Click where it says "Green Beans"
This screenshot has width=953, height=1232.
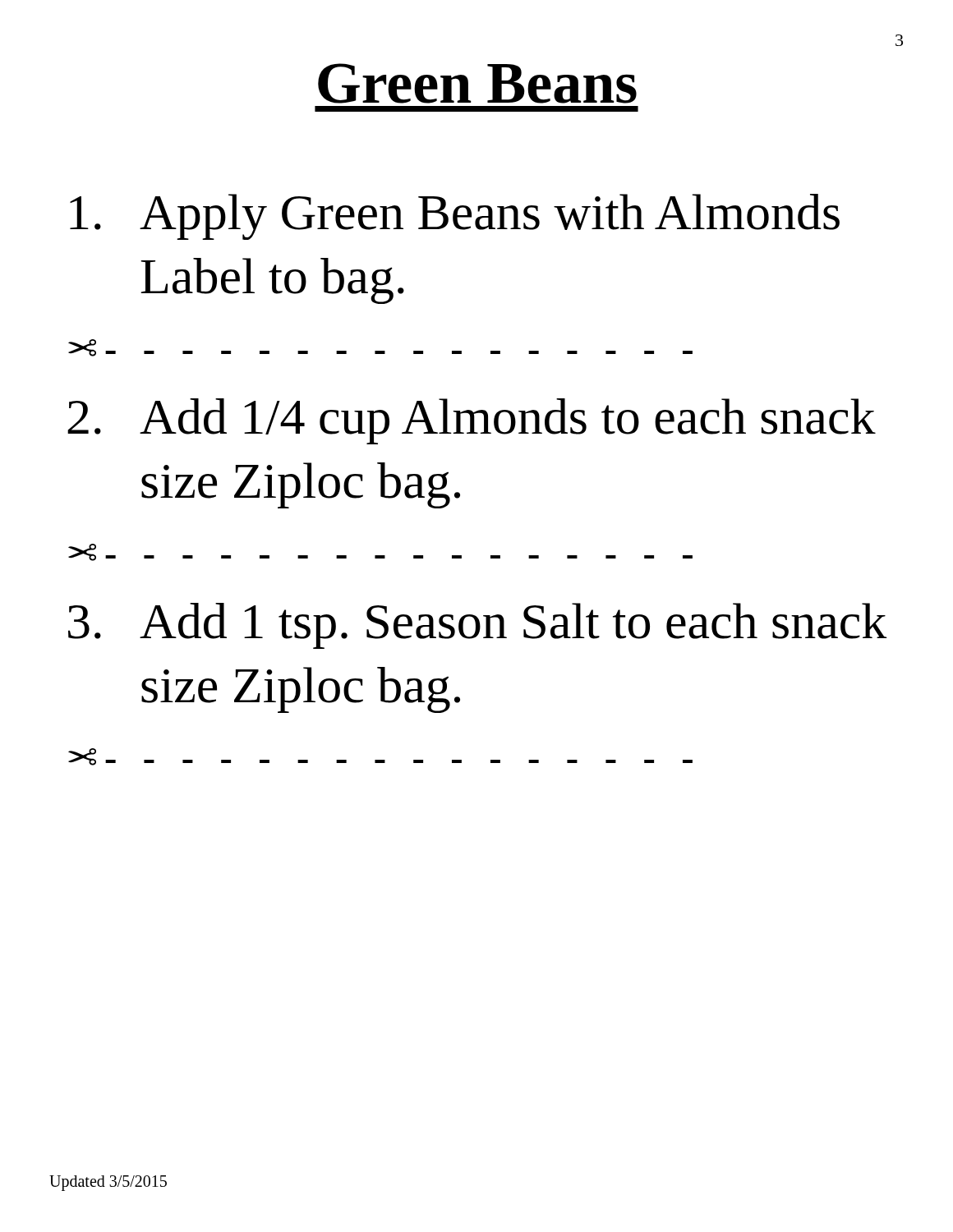[476, 83]
